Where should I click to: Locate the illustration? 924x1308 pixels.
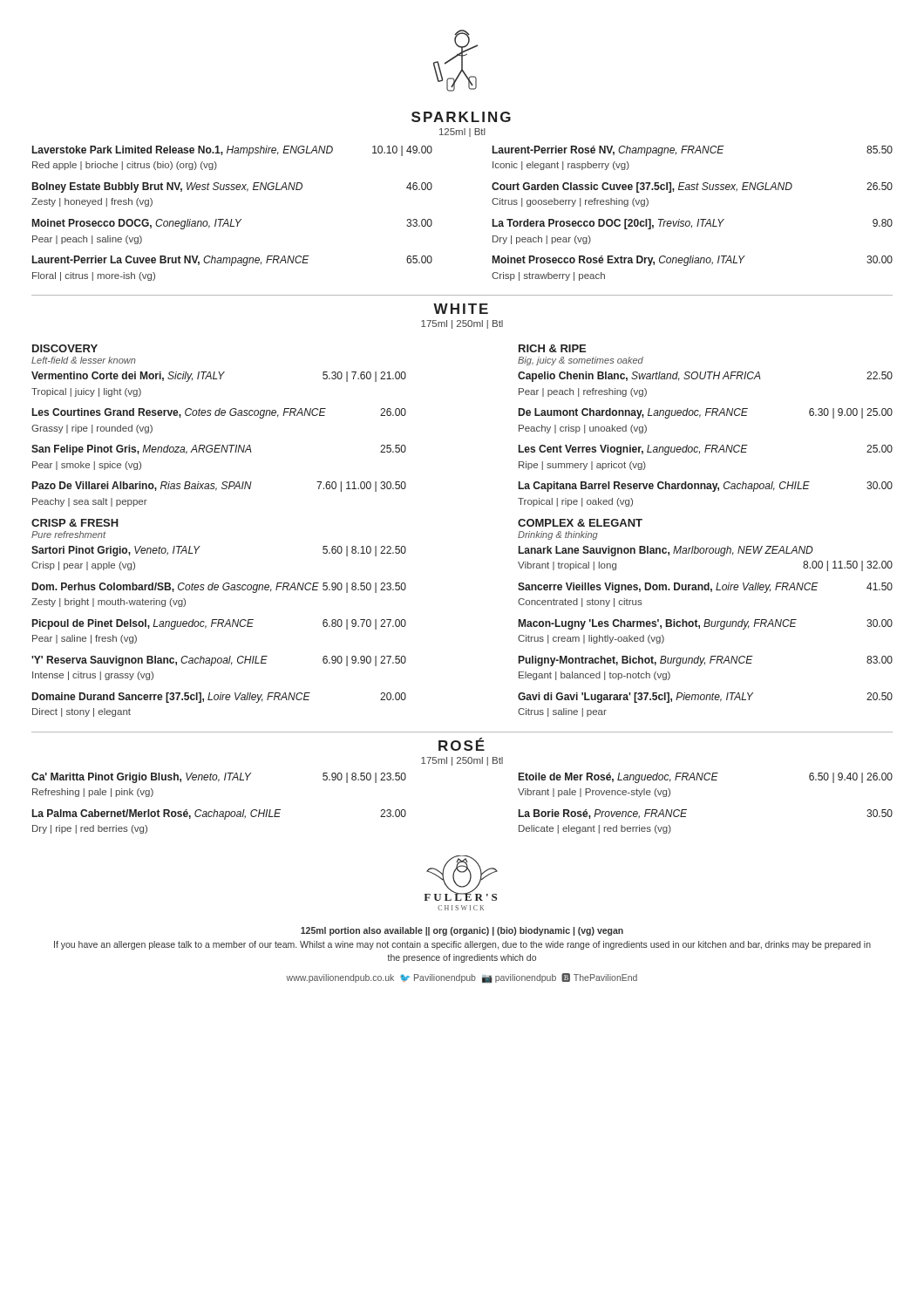[x=462, y=53]
